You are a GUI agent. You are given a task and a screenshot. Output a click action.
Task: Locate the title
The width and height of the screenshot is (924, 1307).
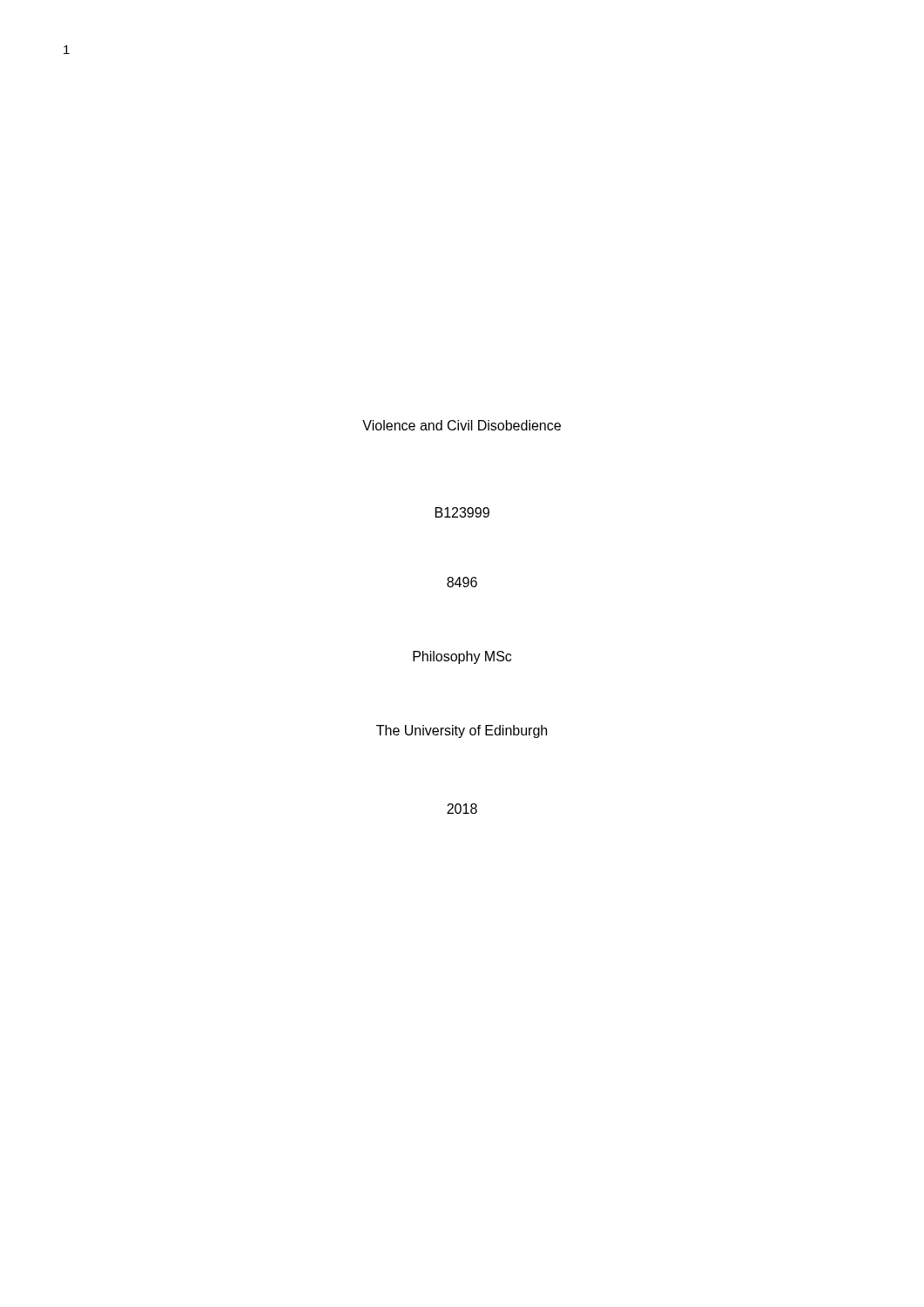pos(462,426)
